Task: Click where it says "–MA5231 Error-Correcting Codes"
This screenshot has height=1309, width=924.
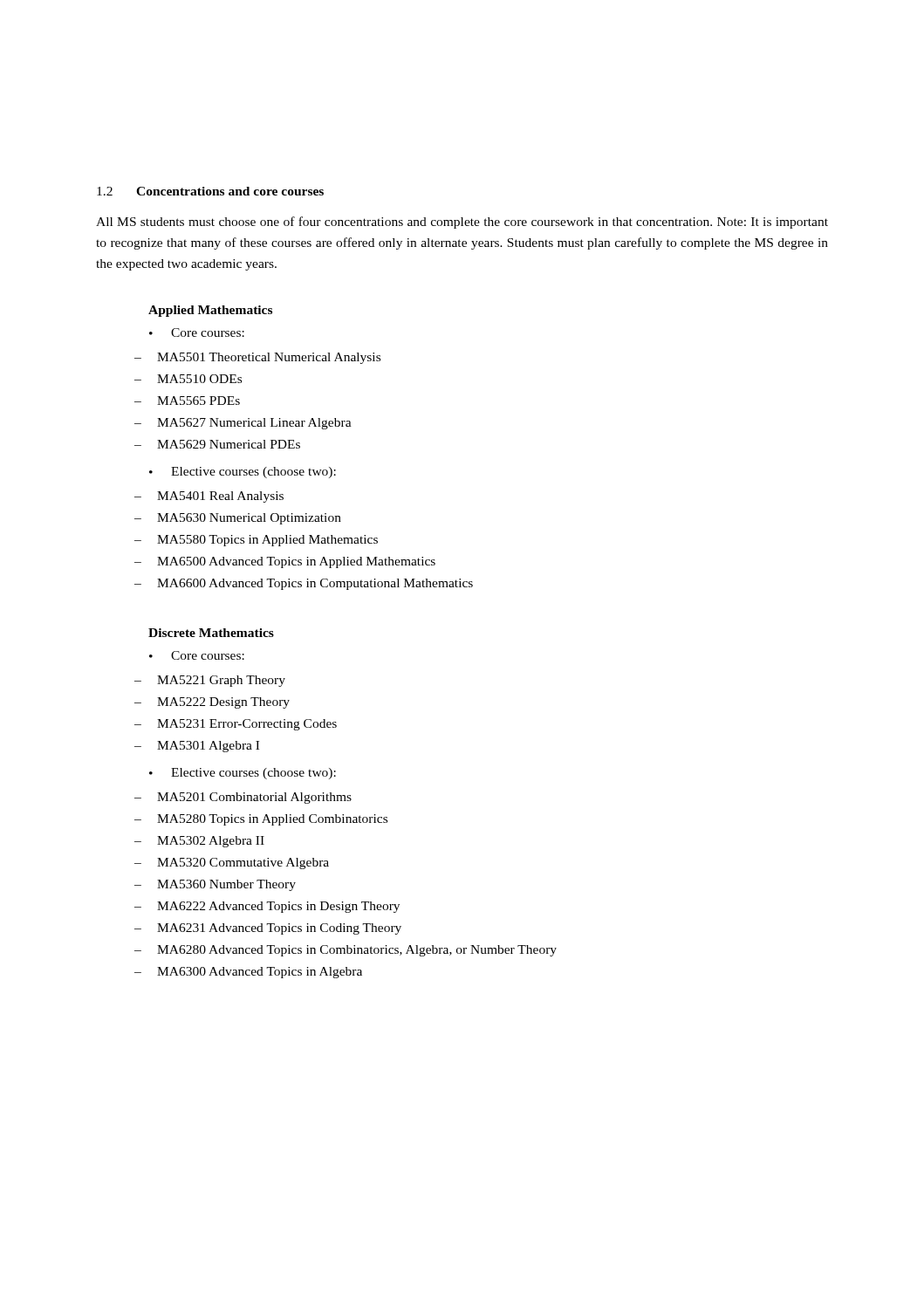Action: click(236, 724)
